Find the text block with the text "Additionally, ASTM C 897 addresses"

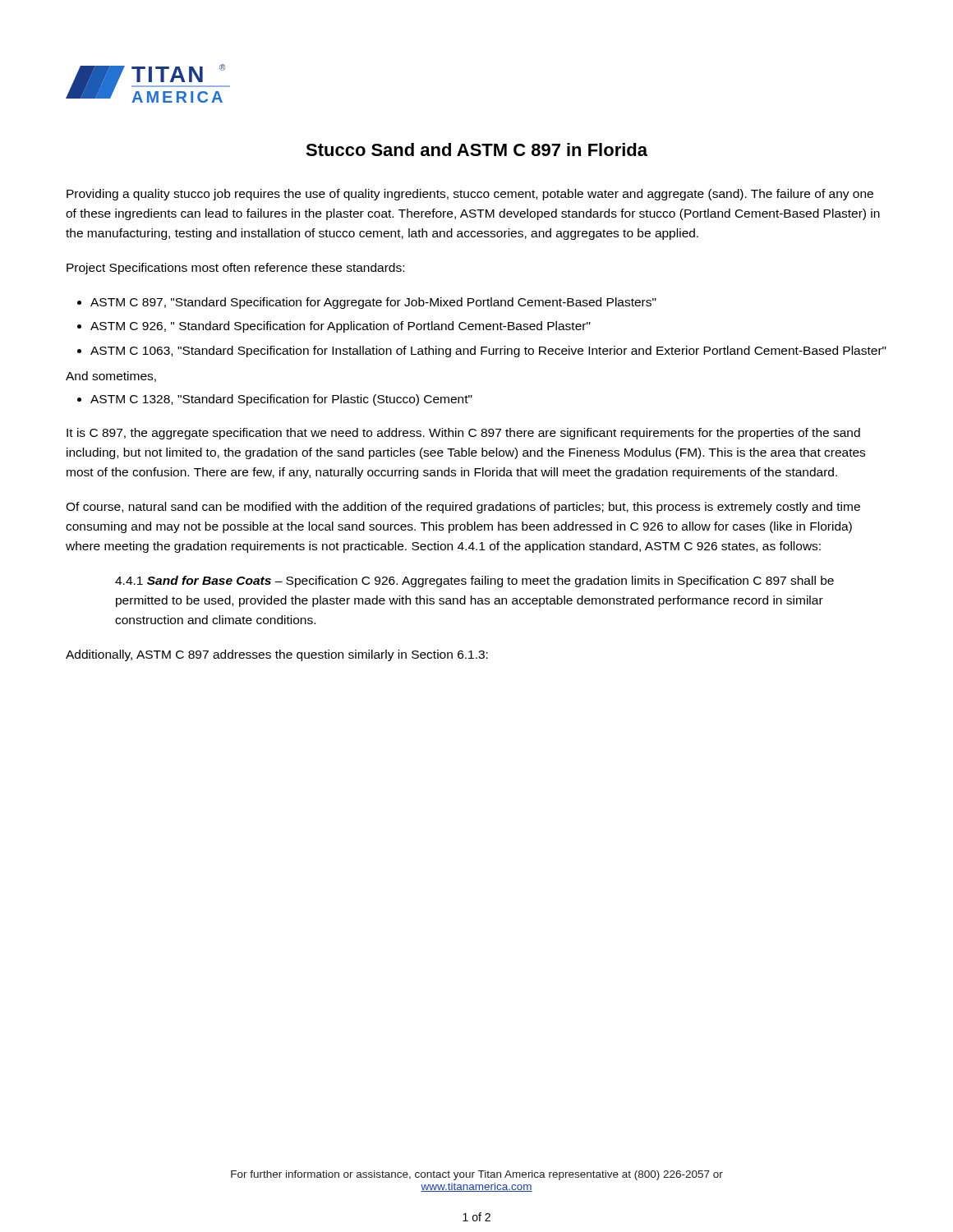point(277,654)
